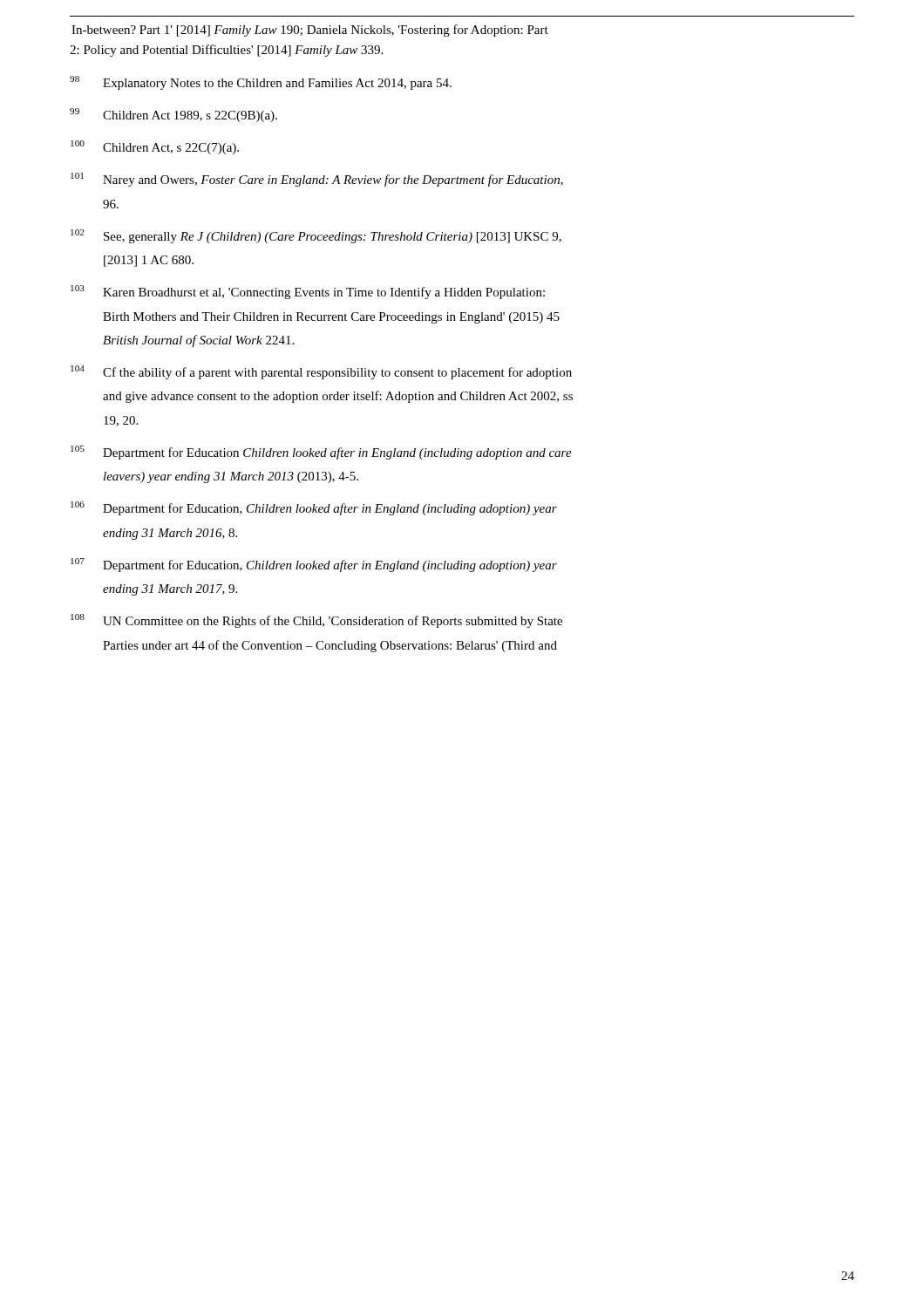Select the element starting "100 Children Act, s 22C(7)(a)."

coord(155,147)
